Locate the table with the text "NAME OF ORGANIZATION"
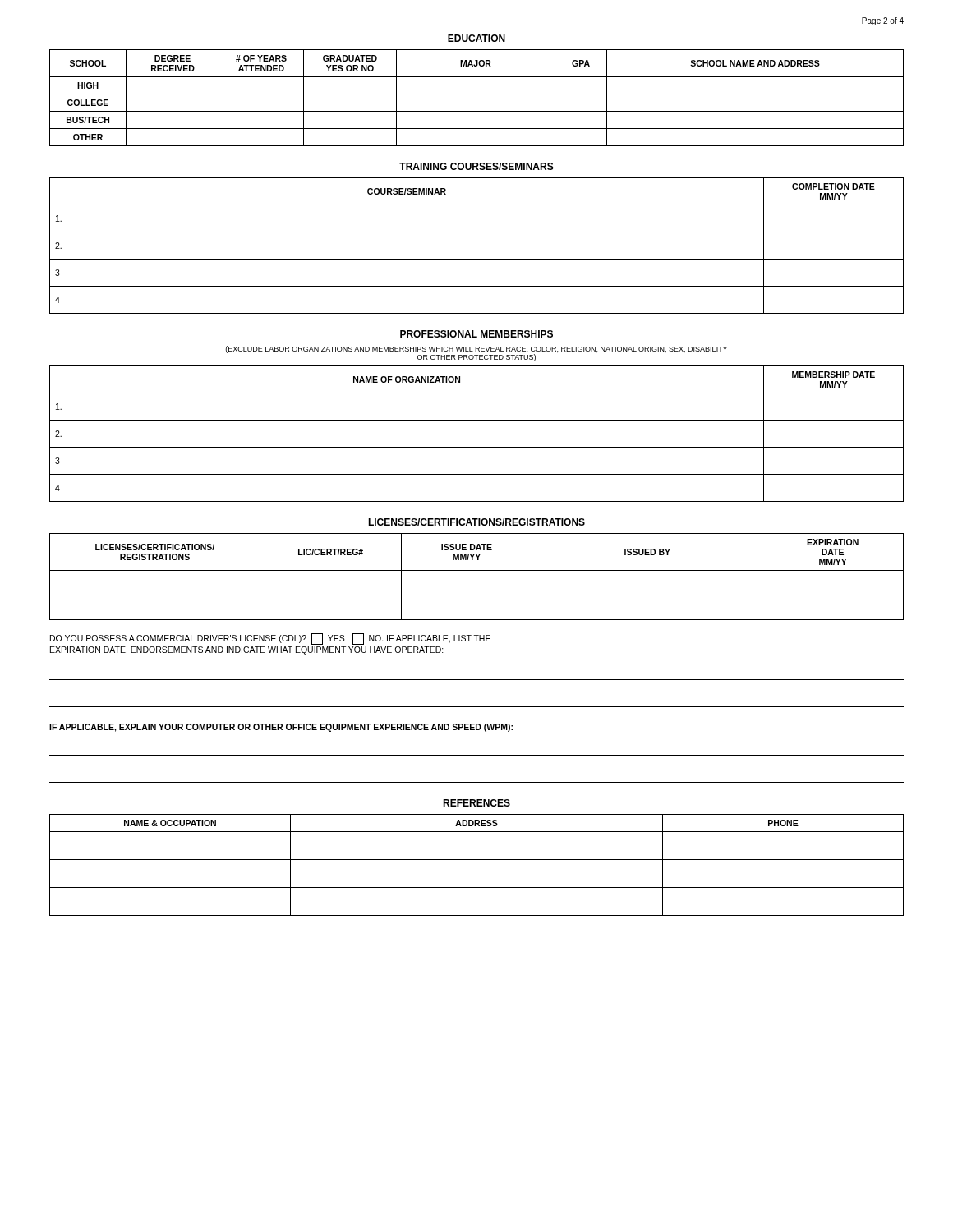The image size is (953, 1232). [x=476, y=434]
